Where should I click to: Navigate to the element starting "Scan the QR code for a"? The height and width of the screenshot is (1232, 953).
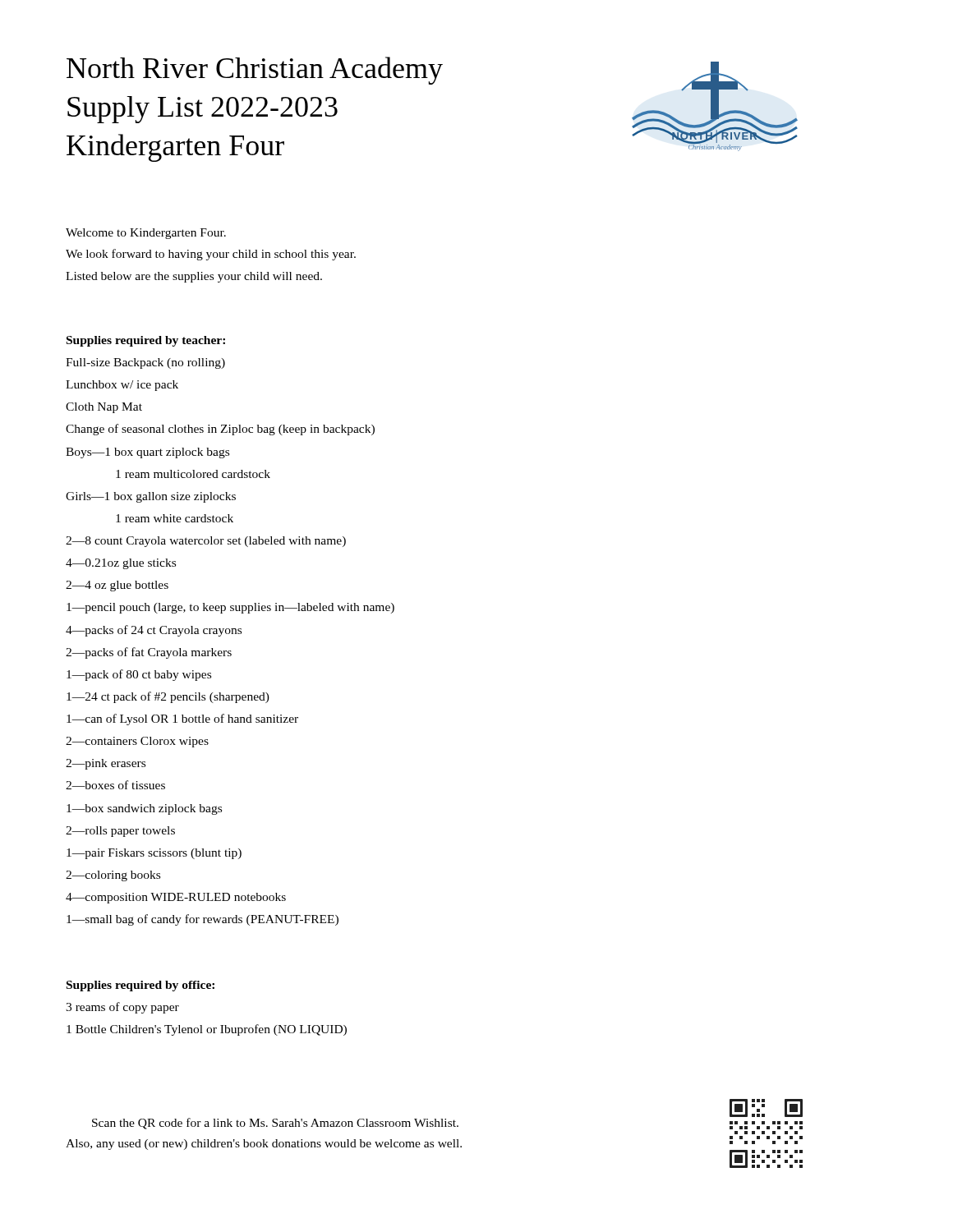click(x=264, y=1133)
